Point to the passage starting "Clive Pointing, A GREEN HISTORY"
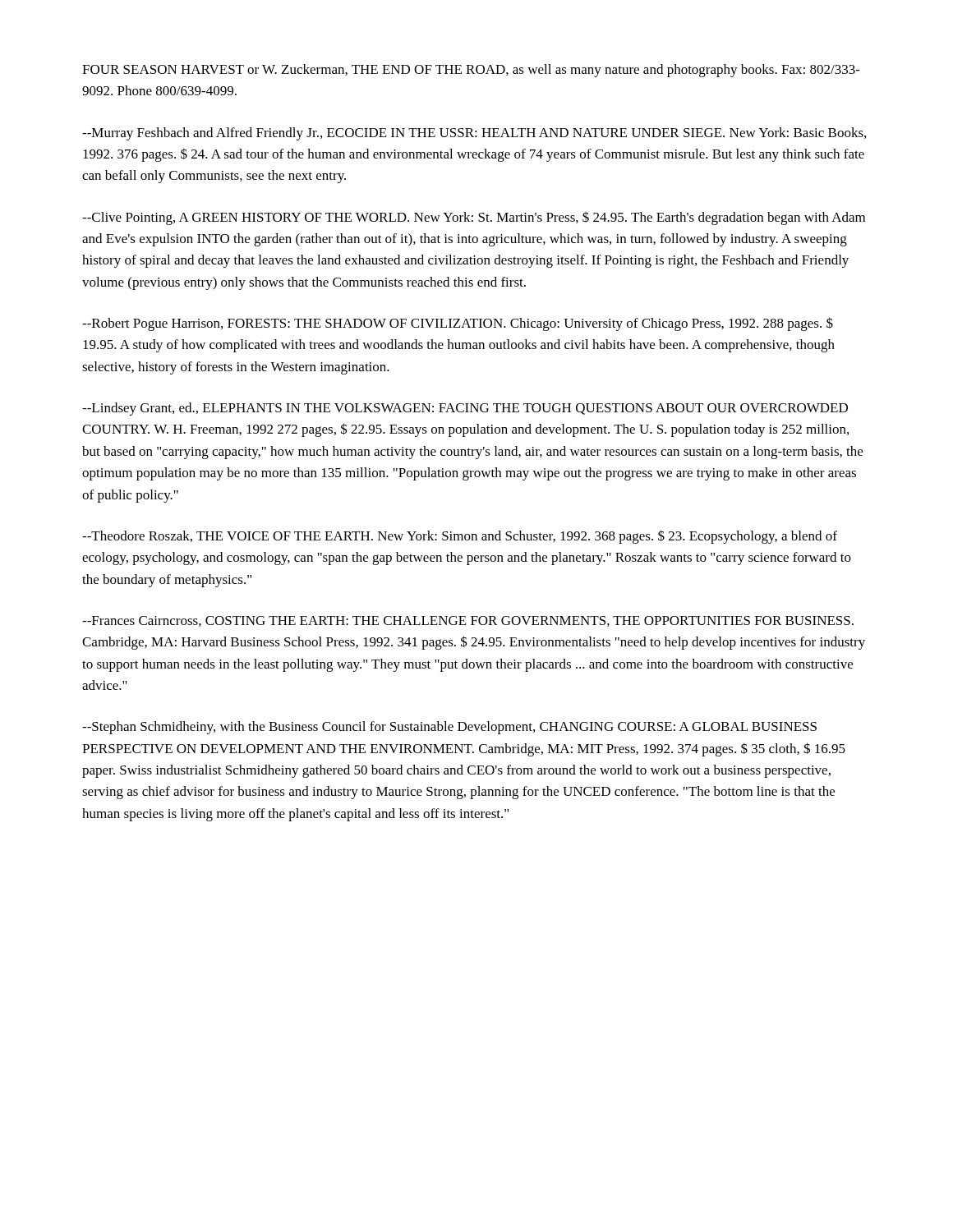This screenshot has height=1232, width=953. coord(474,249)
